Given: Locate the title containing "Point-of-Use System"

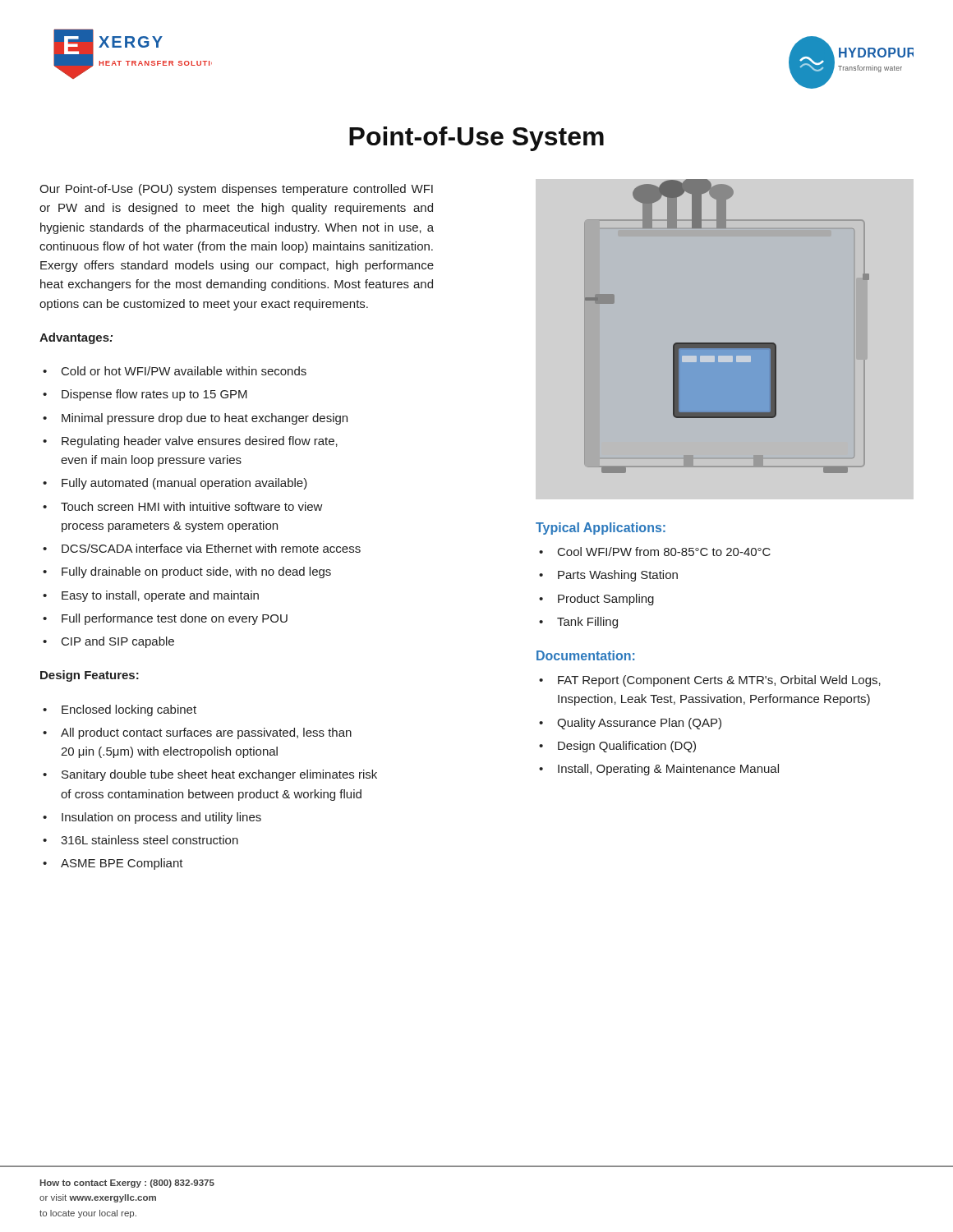Looking at the screenshot, I should [x=476, y=137].
